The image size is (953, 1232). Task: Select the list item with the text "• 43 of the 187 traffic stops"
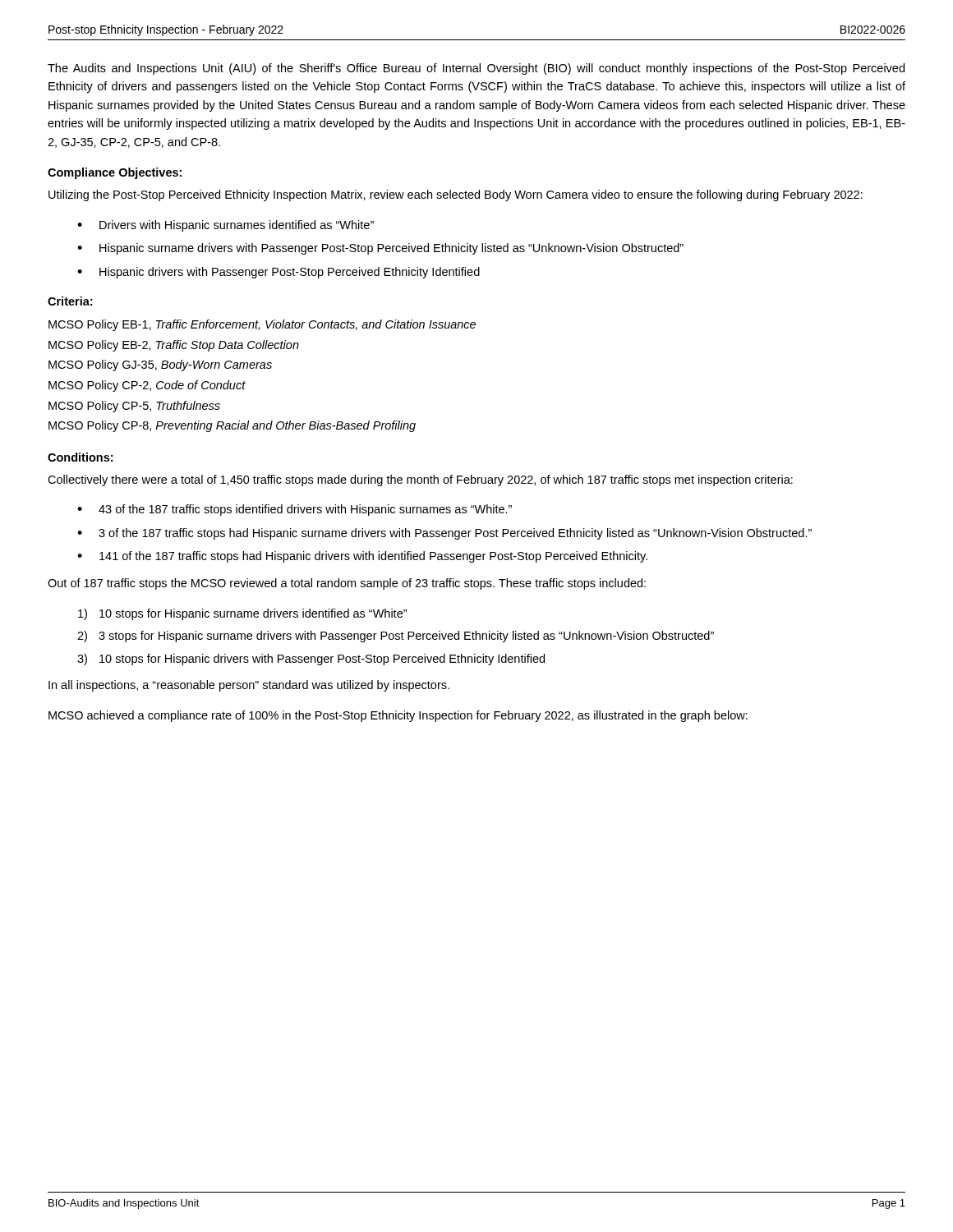295,510
